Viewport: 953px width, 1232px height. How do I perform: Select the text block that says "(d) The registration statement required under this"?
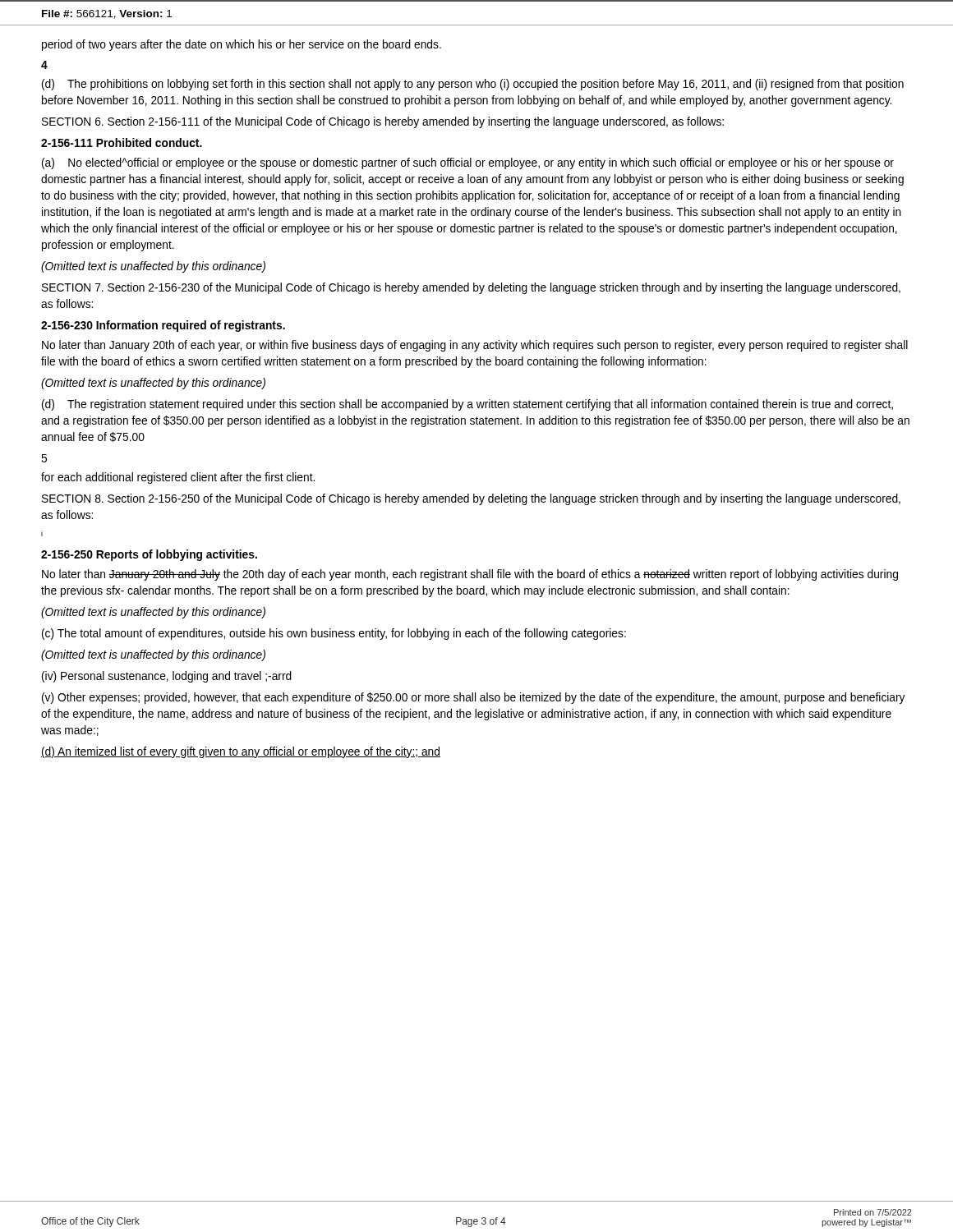476,421
